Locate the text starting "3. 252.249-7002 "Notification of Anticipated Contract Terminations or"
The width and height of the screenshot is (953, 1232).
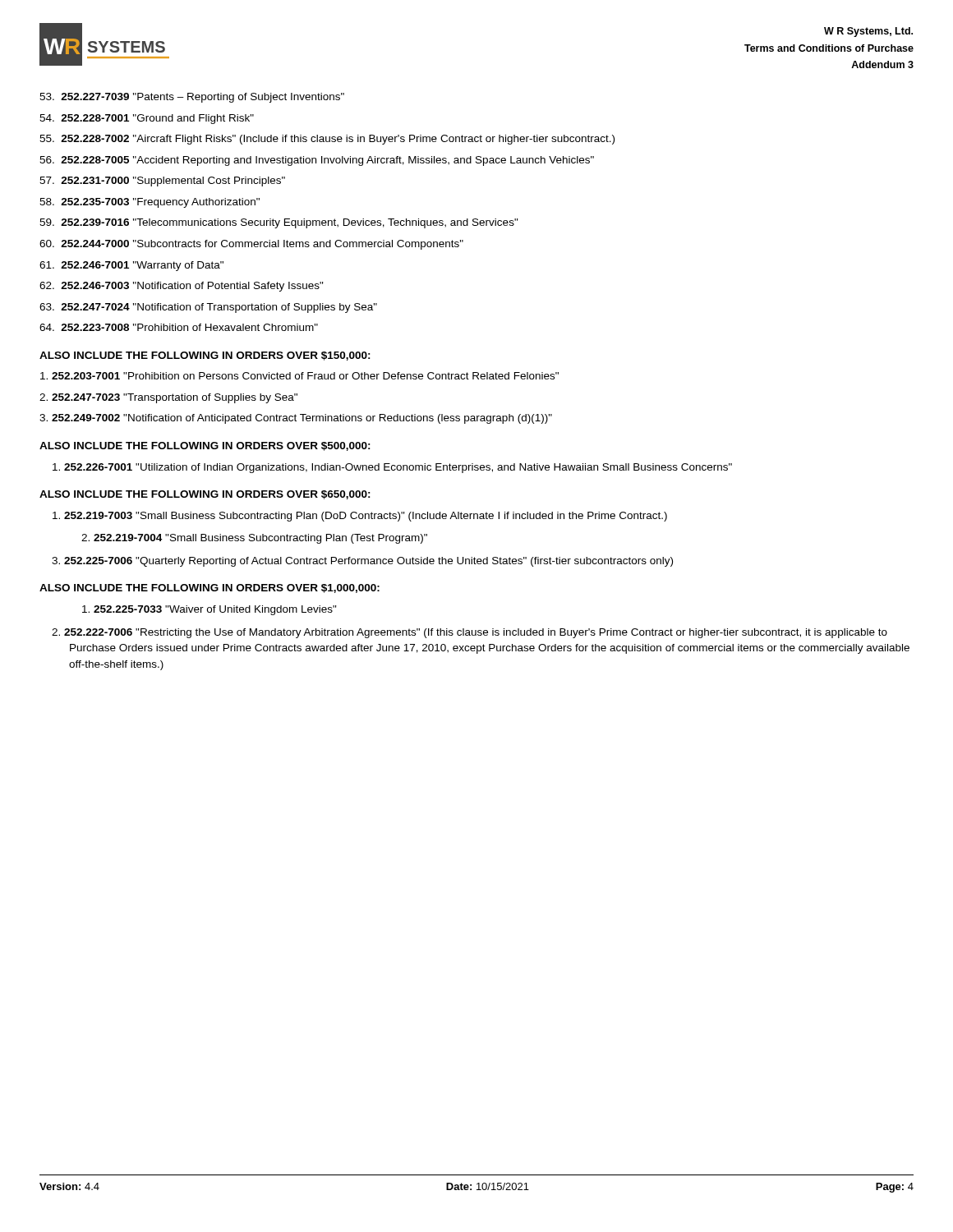click(x=296, y=418)
